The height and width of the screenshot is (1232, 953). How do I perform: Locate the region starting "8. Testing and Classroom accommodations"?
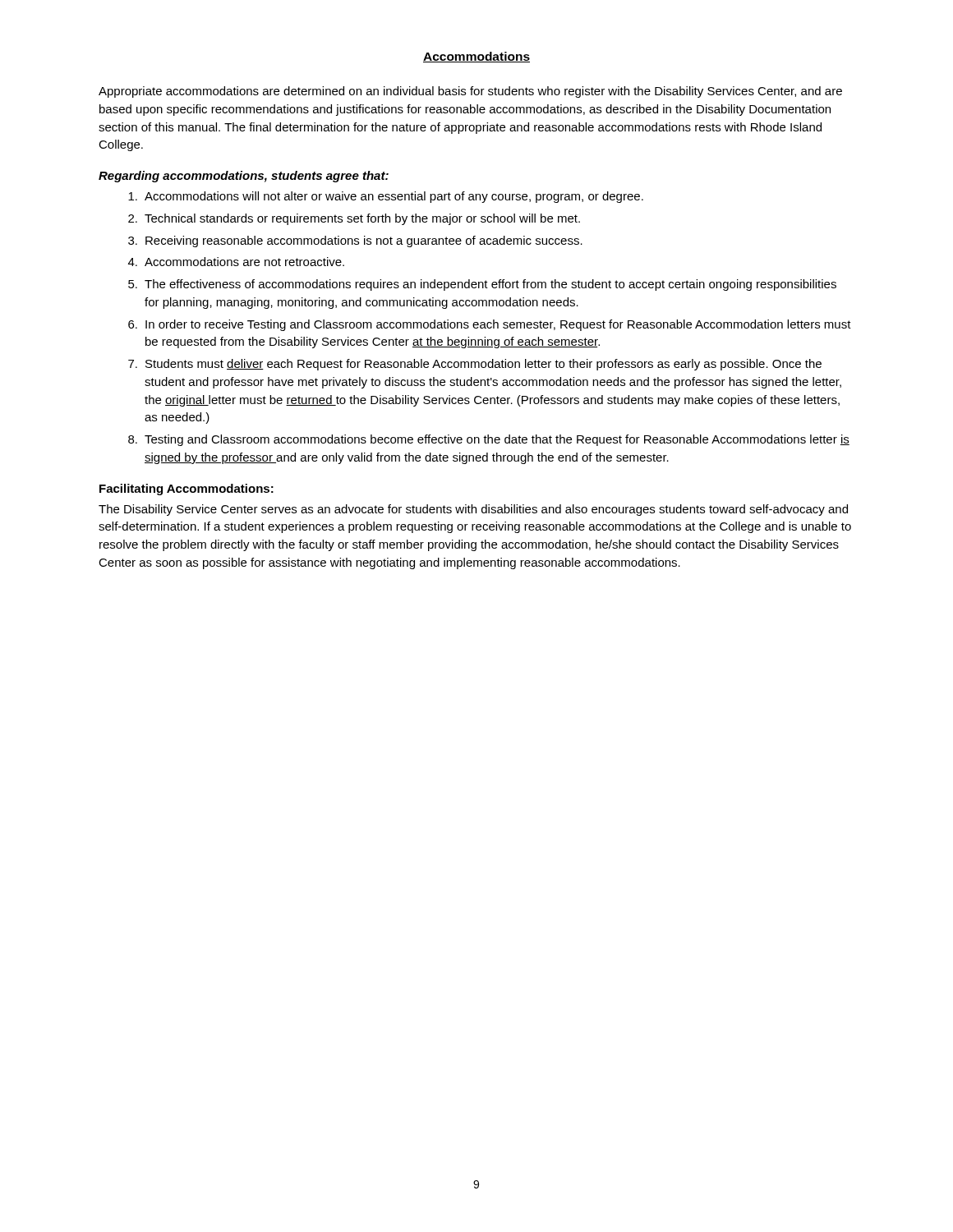tap(485, 448)
